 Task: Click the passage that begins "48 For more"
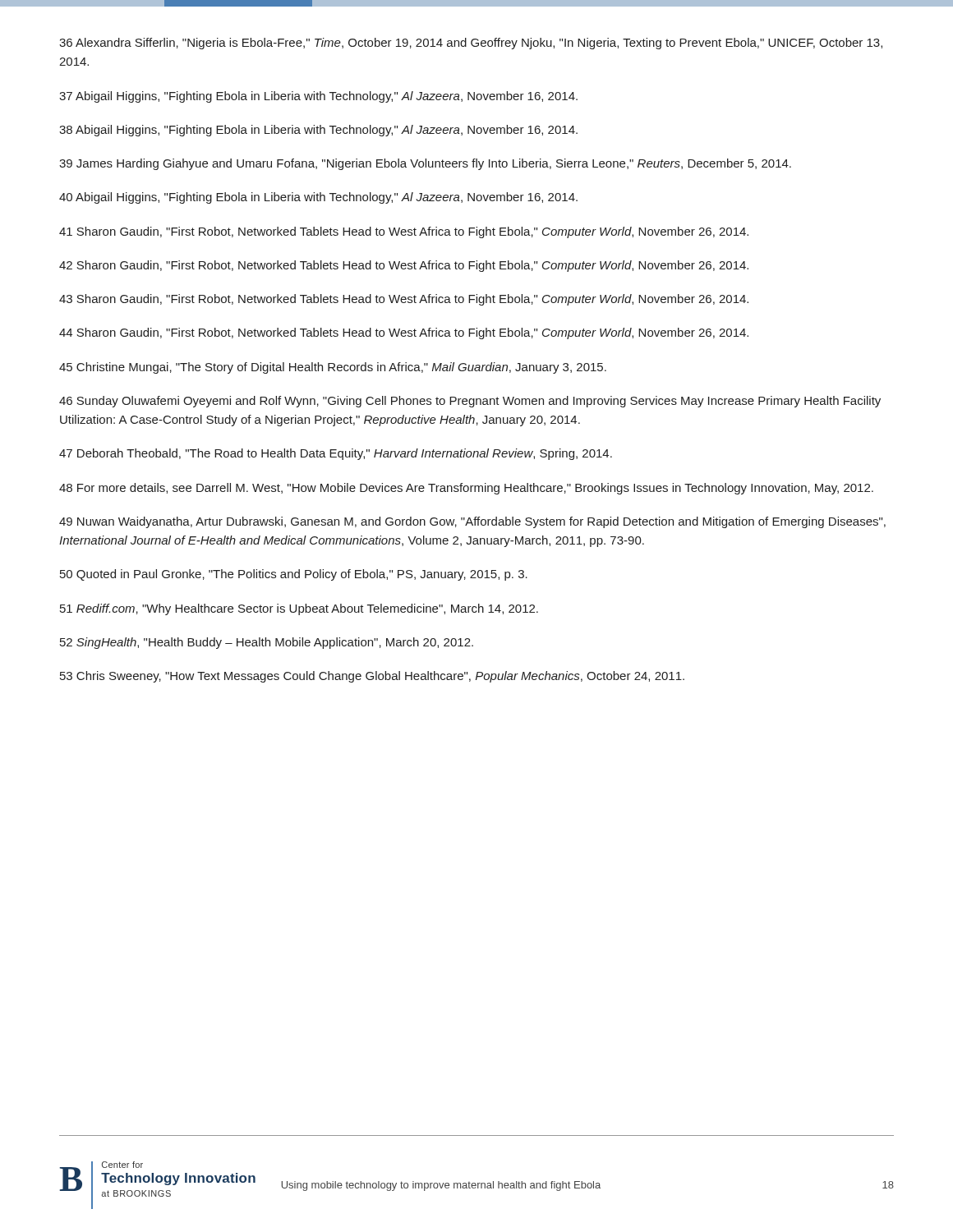tap(467, 487)
